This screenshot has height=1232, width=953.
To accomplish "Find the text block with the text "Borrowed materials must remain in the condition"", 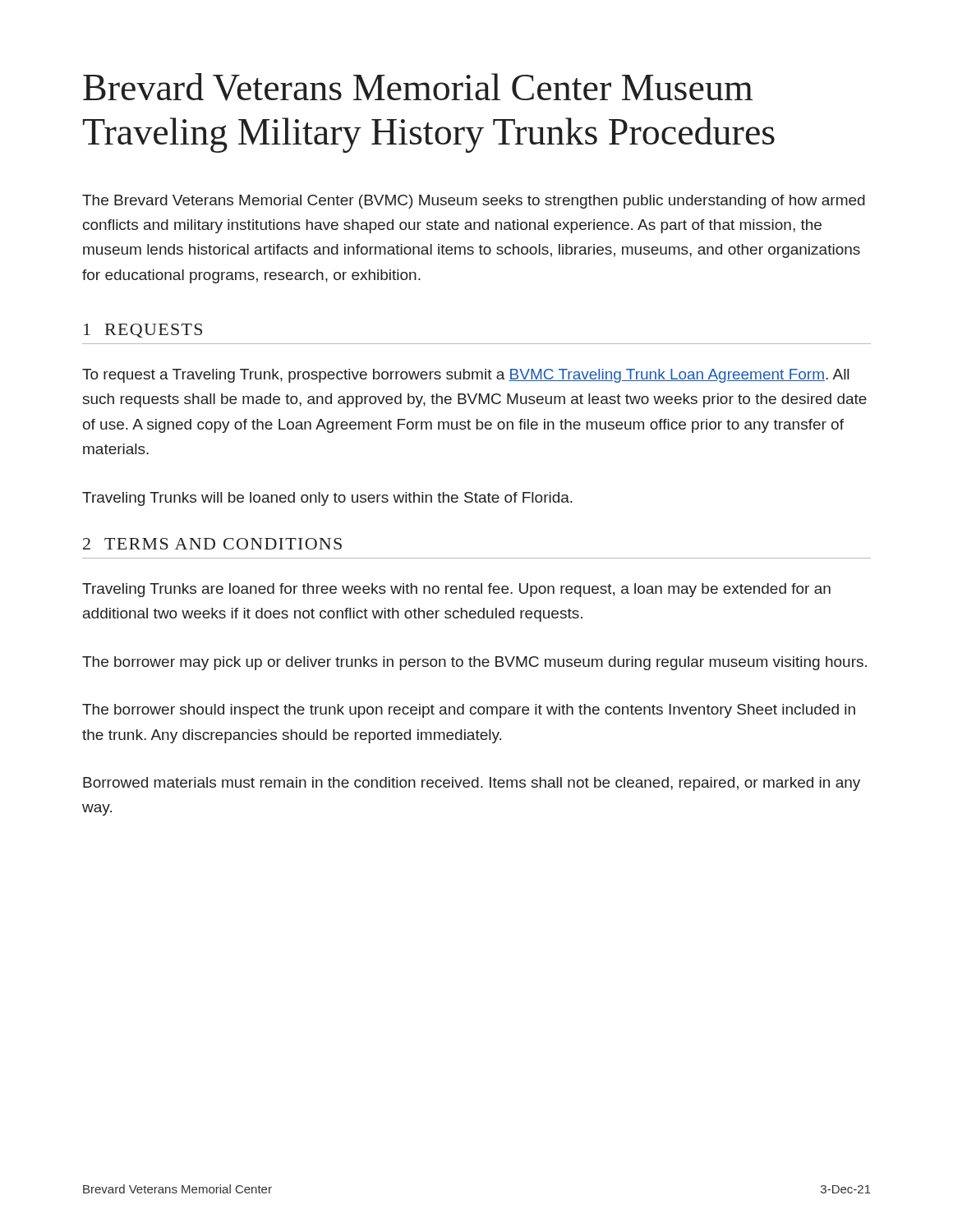I will 471,795.
